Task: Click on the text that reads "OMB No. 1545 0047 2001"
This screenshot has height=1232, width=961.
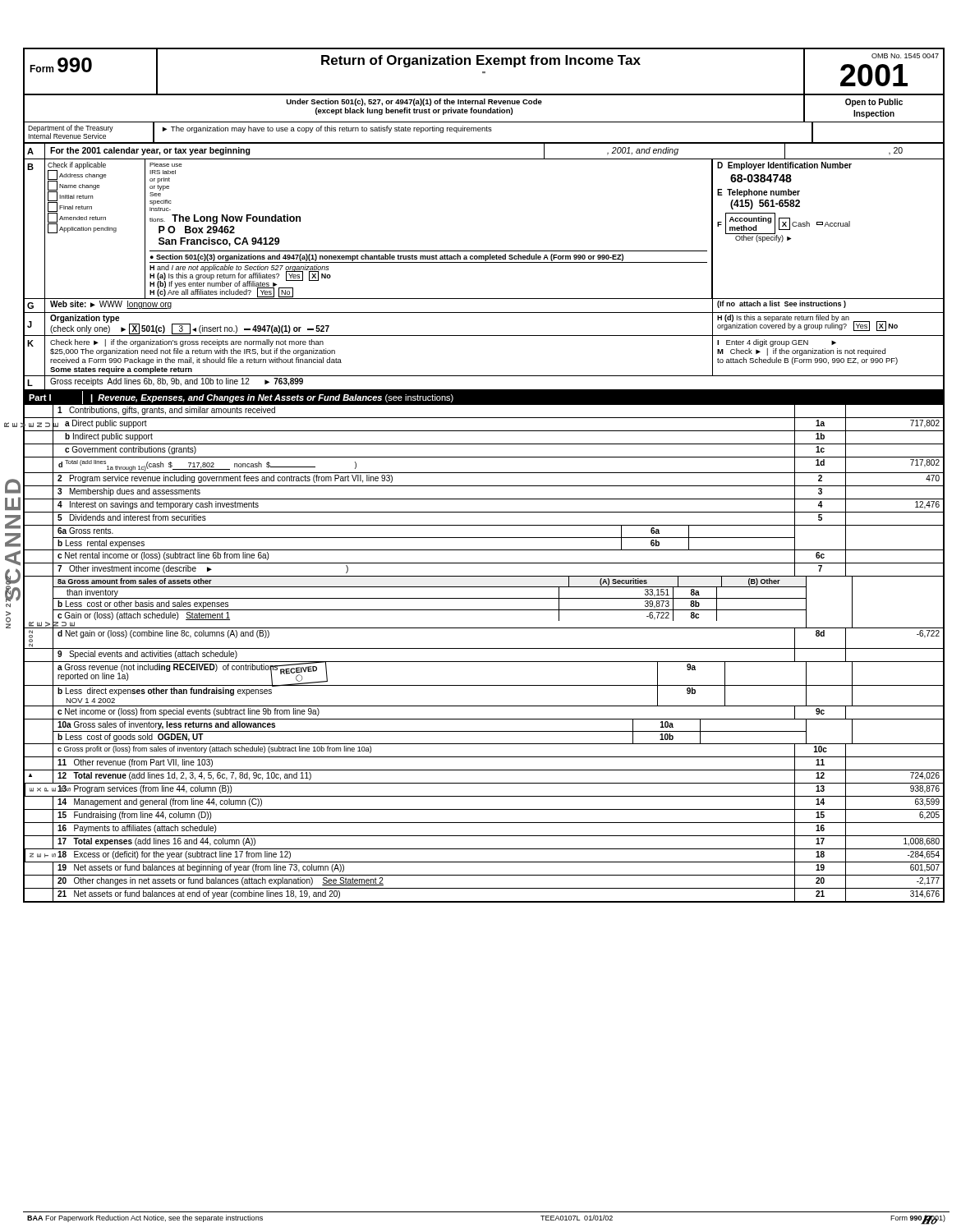Action: pyautogui.click(x=874, y=72)
